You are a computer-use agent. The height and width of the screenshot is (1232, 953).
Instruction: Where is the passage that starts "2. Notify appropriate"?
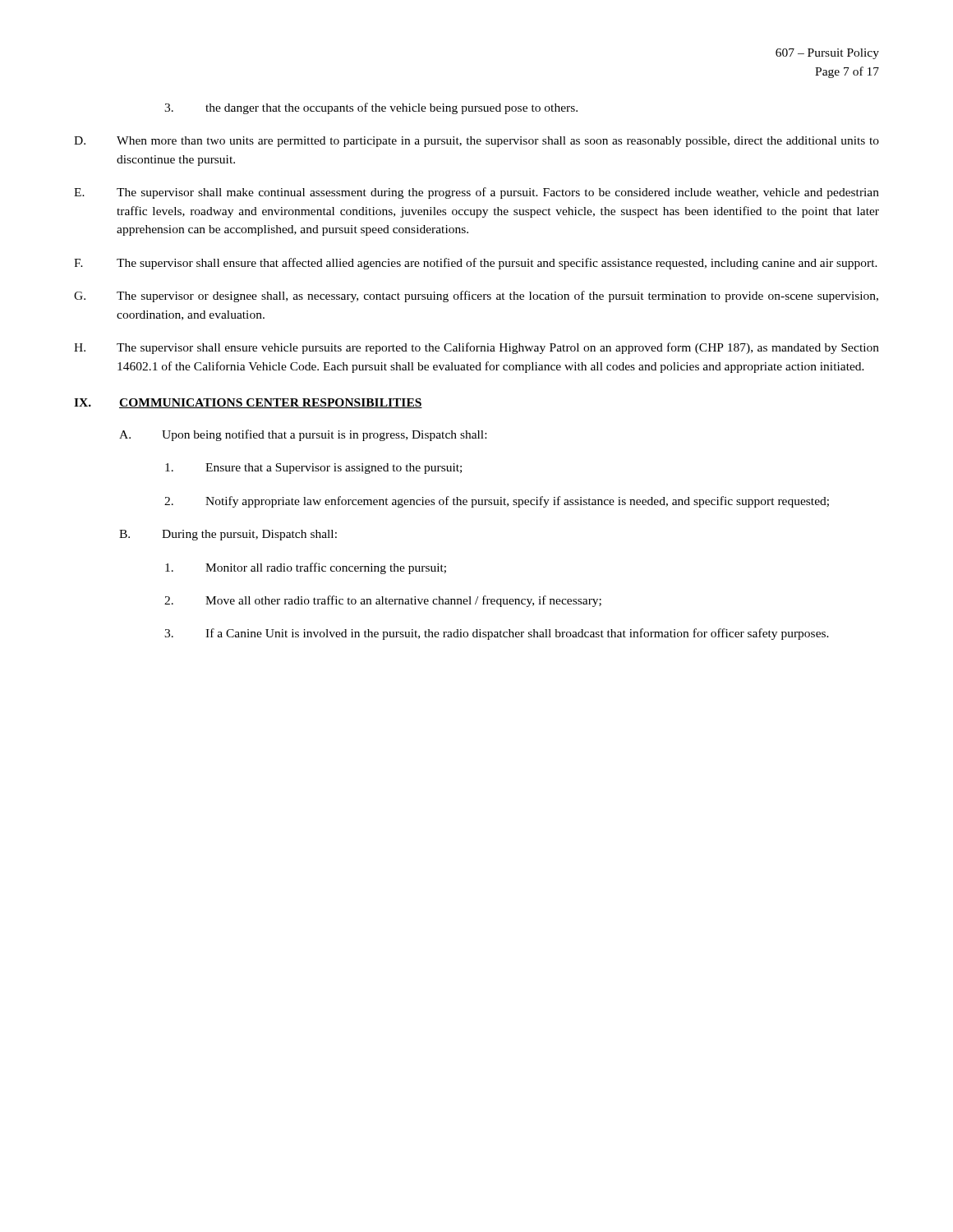coord(522,501)
